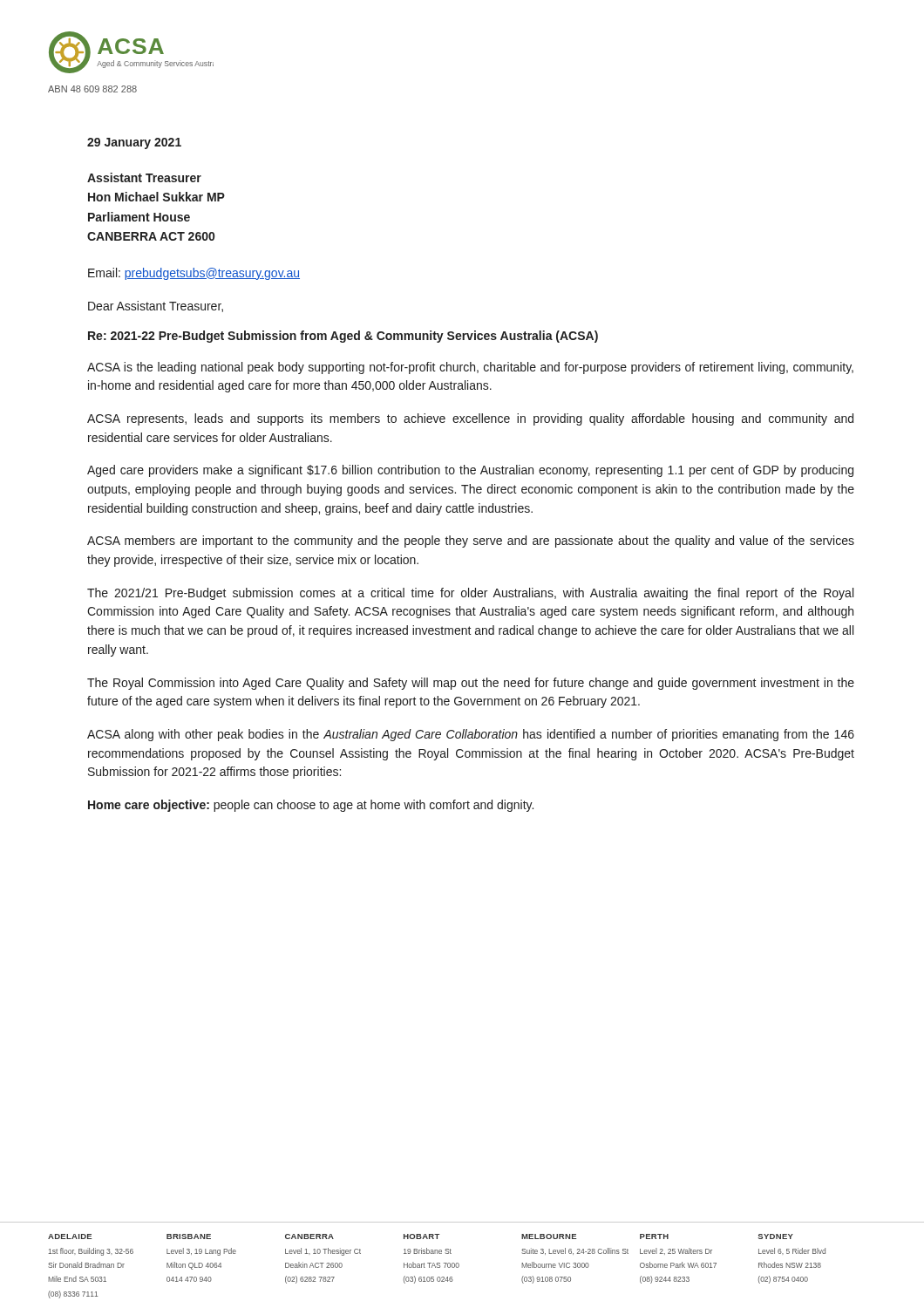924x1308 pixels.
Task: Where is the passage that starts "Aged care providers"?
Action: click(471, 489)
